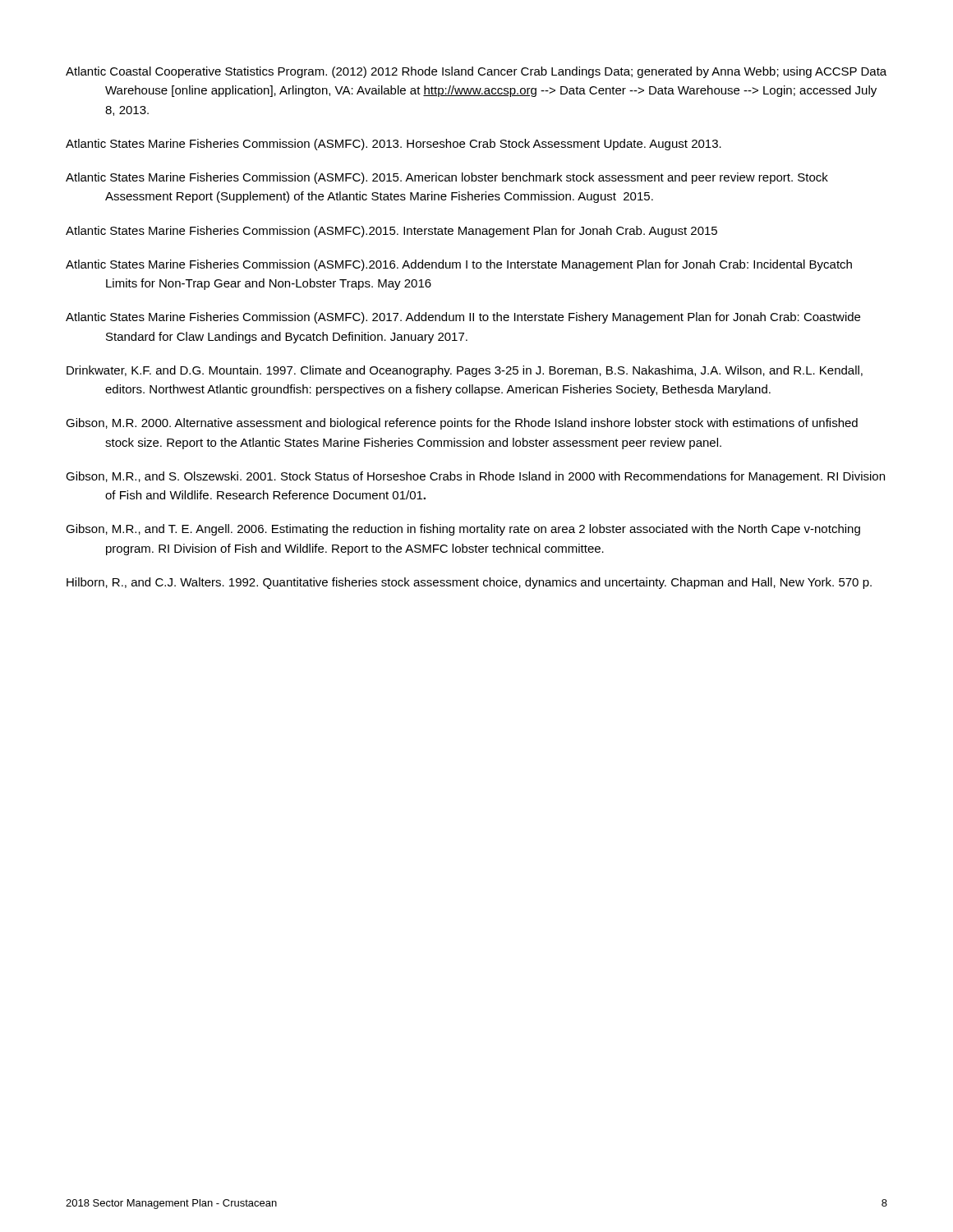Image resolution: width=953 pixels, height=1232 pixels.
Task: Click on the block starting "Atlantic States Marine Fisheries Commission (ASMFC). 2015."
Action: pos(476,187)
